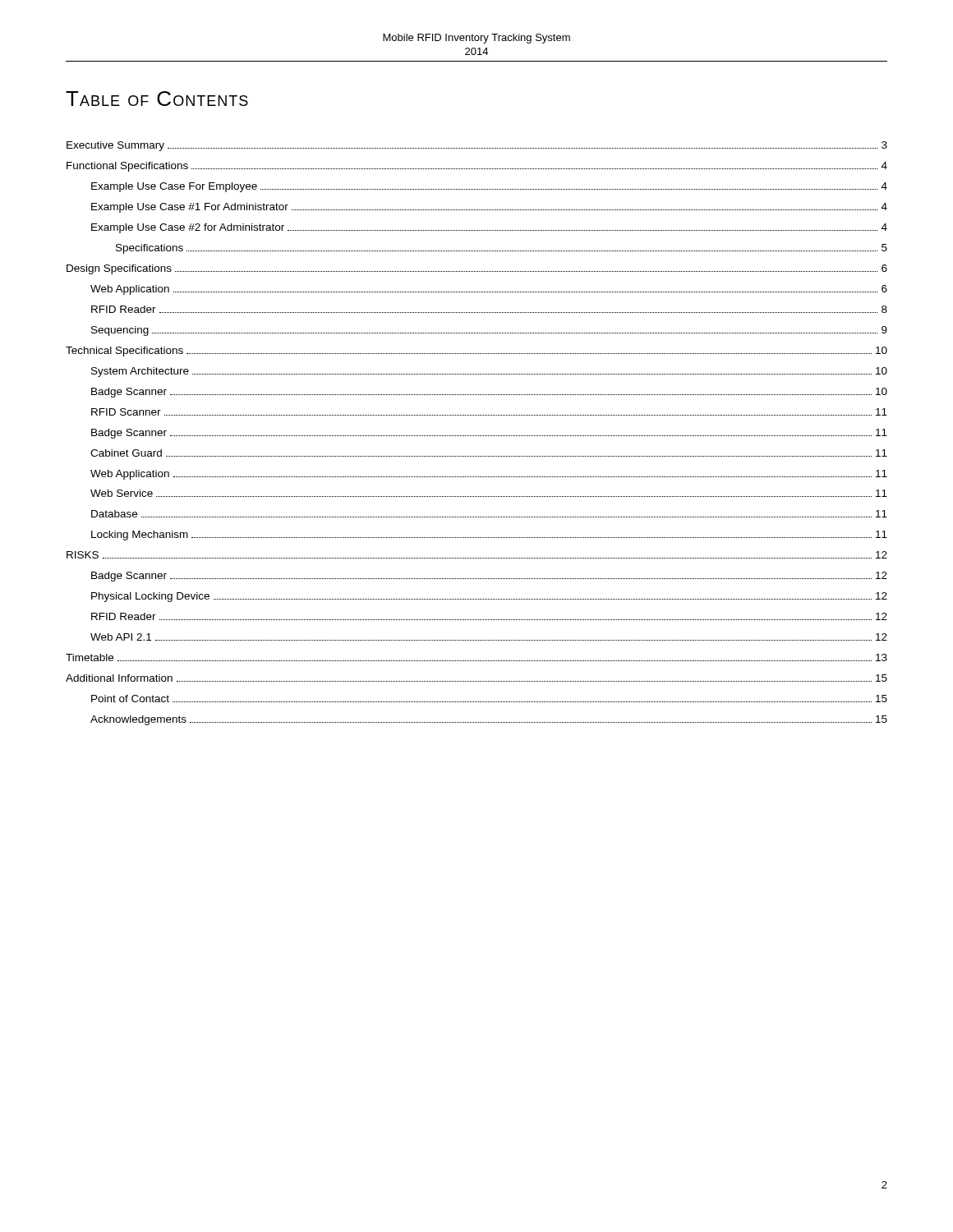Viewport: 953px width, 1232px height.
Task: Navigate to the region starting "Web Service 11"
Action: (489, 494)
